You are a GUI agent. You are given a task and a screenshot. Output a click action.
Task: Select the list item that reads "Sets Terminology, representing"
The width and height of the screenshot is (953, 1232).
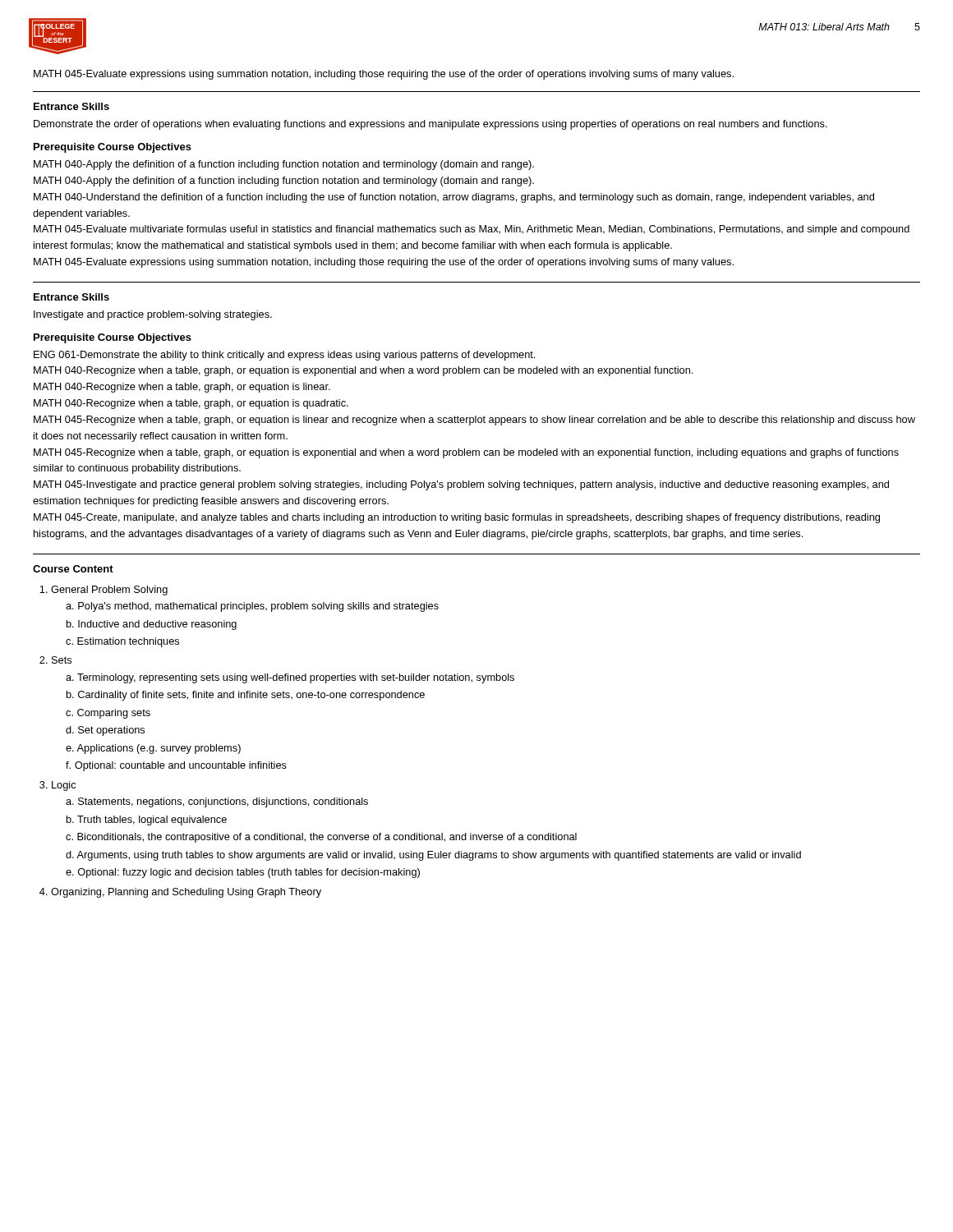coord(62,660)
